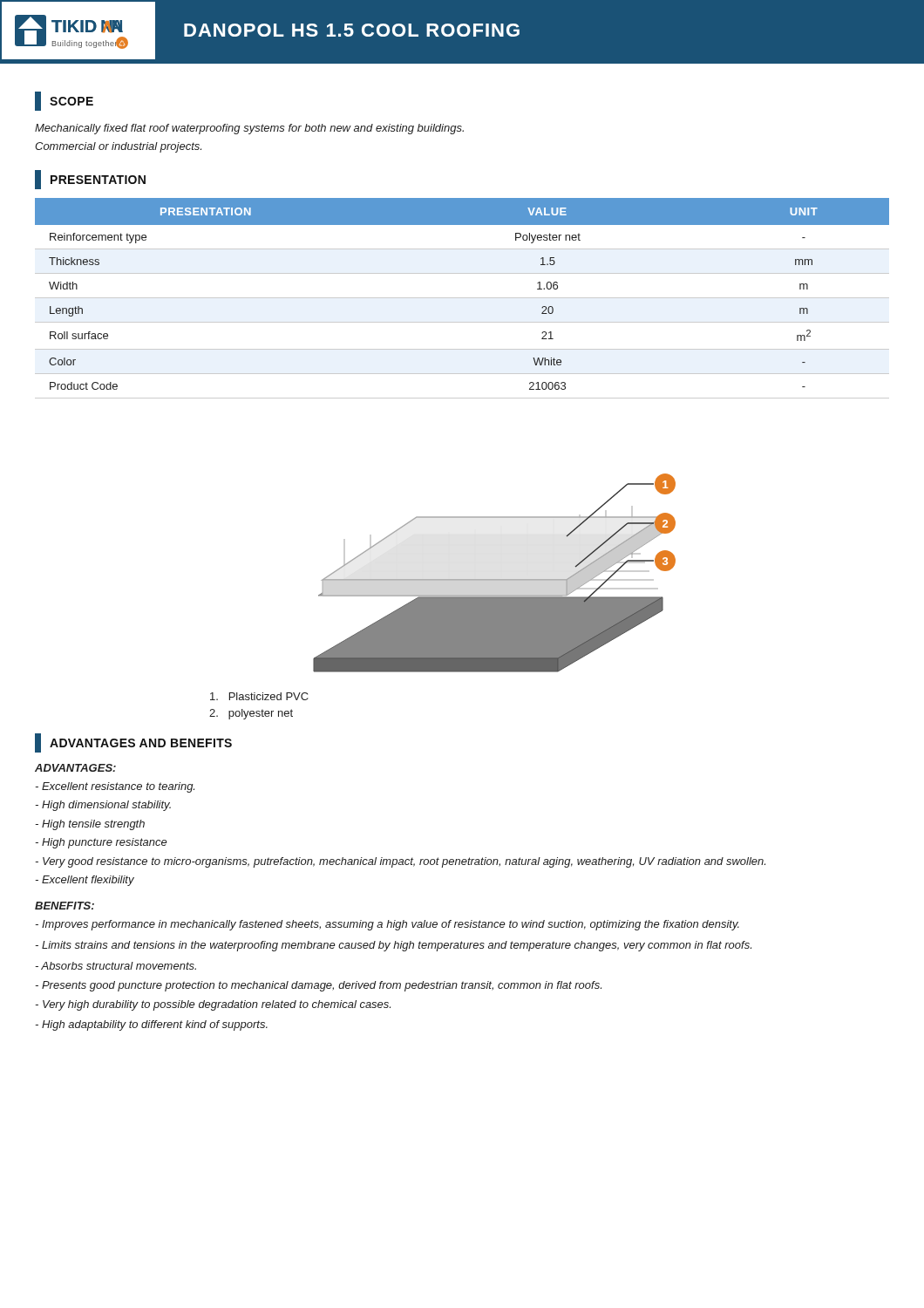The image size is (924, 1308).
Task: Click the passage that begins "Excellent resistance to"
Action: pyautogui.click(x=115, y=786)
